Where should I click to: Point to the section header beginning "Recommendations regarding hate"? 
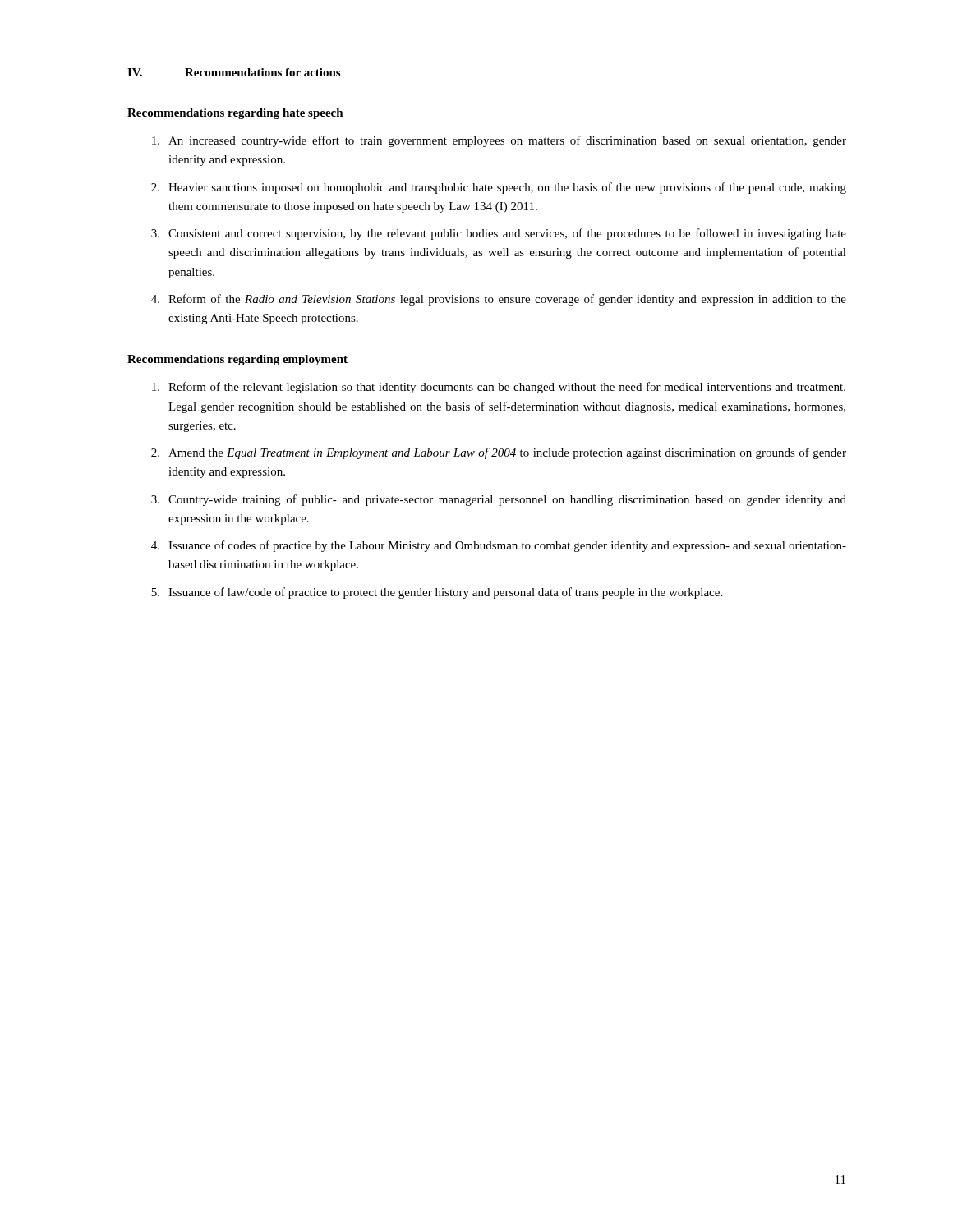[235, 113]
